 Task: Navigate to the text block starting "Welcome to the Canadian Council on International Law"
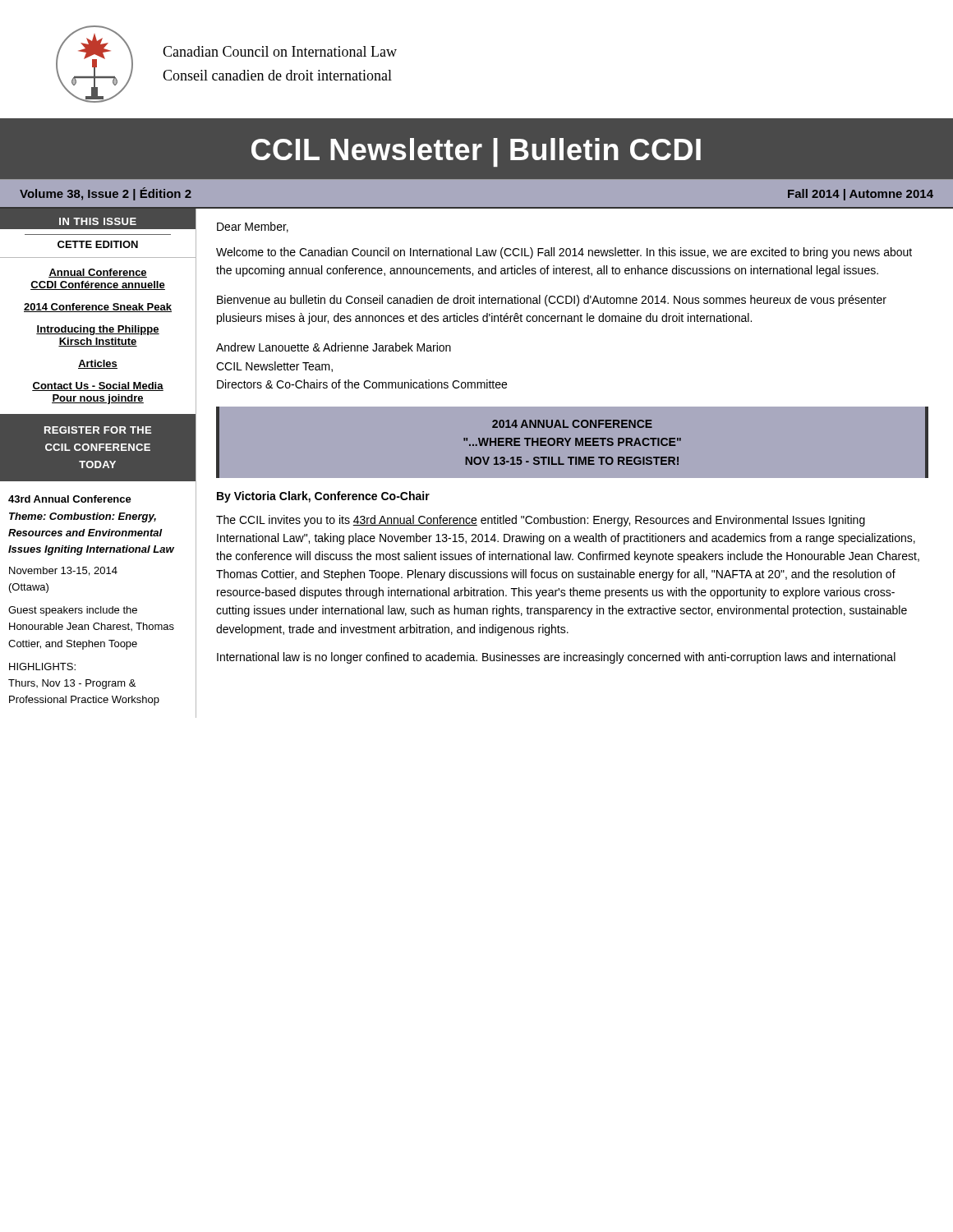tap(564, 261)
